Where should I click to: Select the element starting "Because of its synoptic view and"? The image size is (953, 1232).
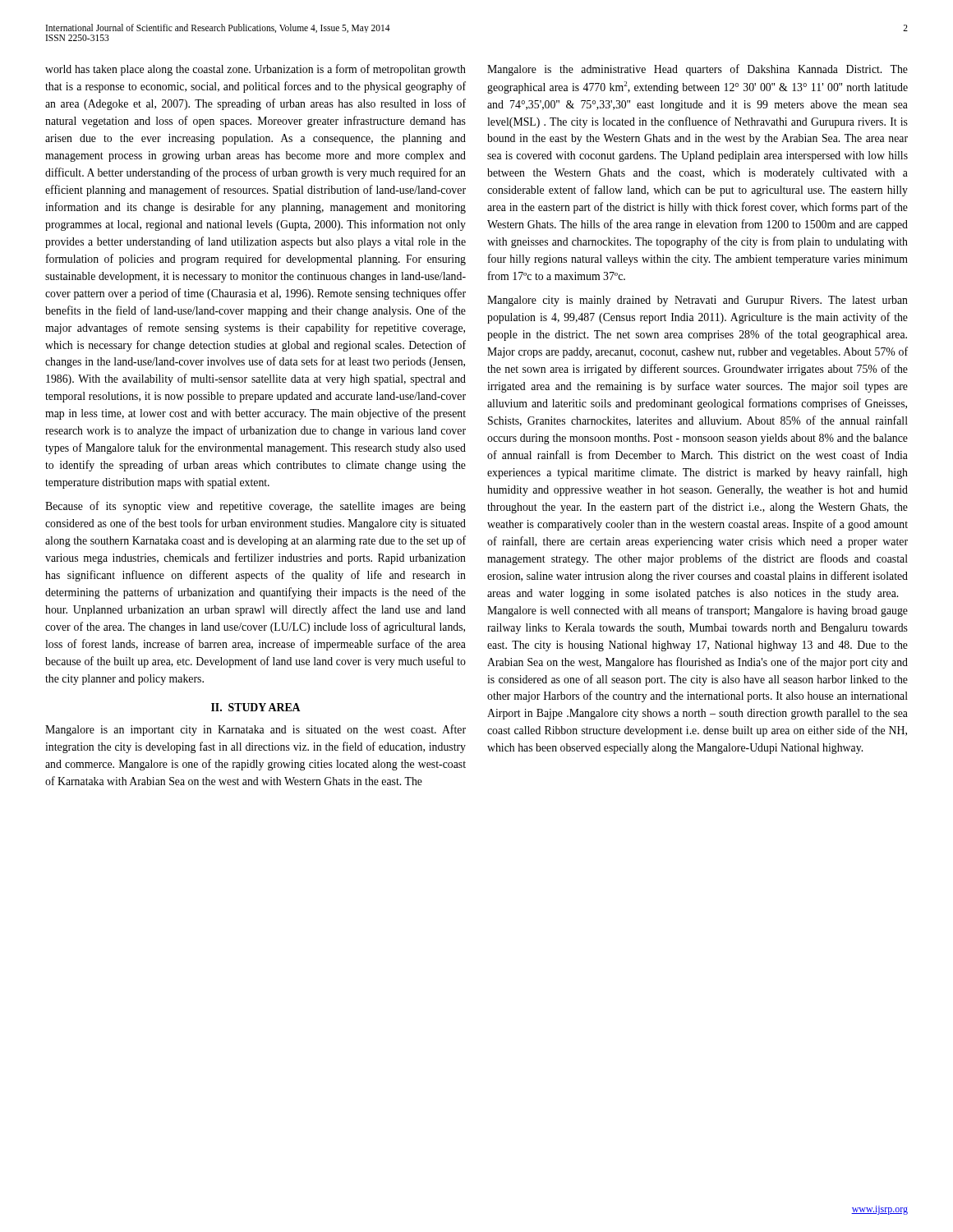255,593
